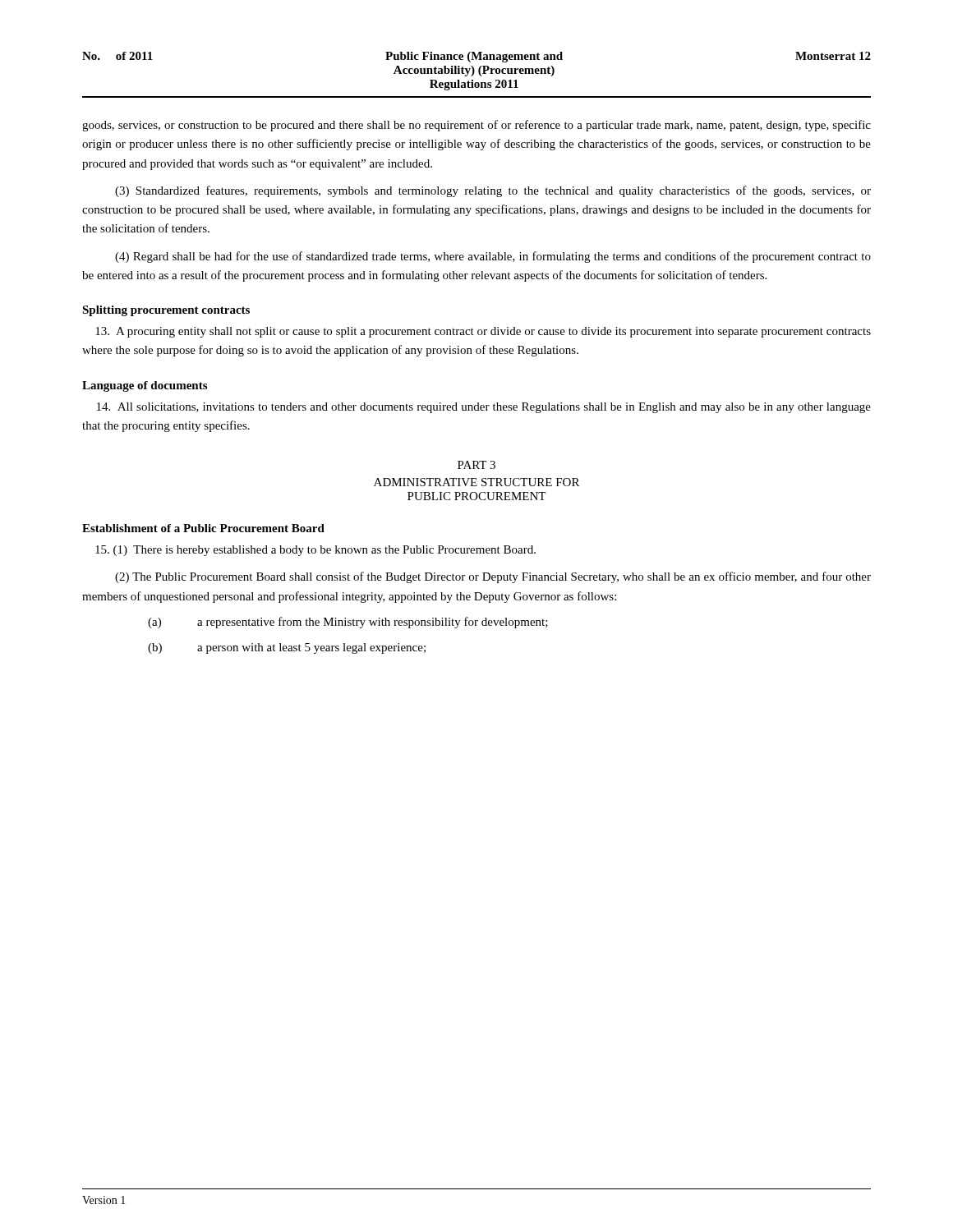Locate the block starting "(2) The Public Procurement Board"
This screenshot has height=1232, width=953.
pyautogui.click(x=476, y=586)
